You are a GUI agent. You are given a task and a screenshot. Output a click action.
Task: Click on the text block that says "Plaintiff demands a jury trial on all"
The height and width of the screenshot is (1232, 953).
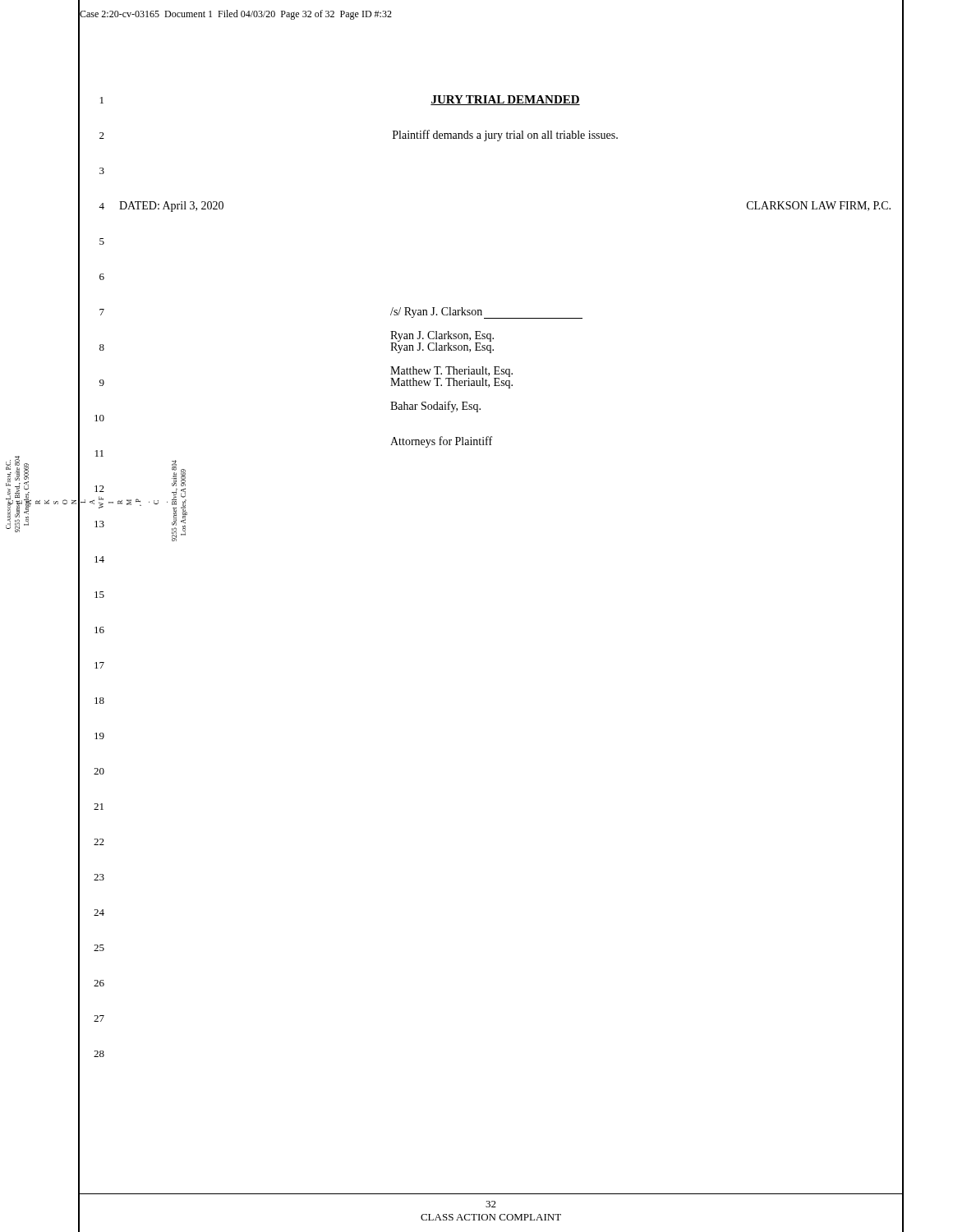[x=505, y=135]
